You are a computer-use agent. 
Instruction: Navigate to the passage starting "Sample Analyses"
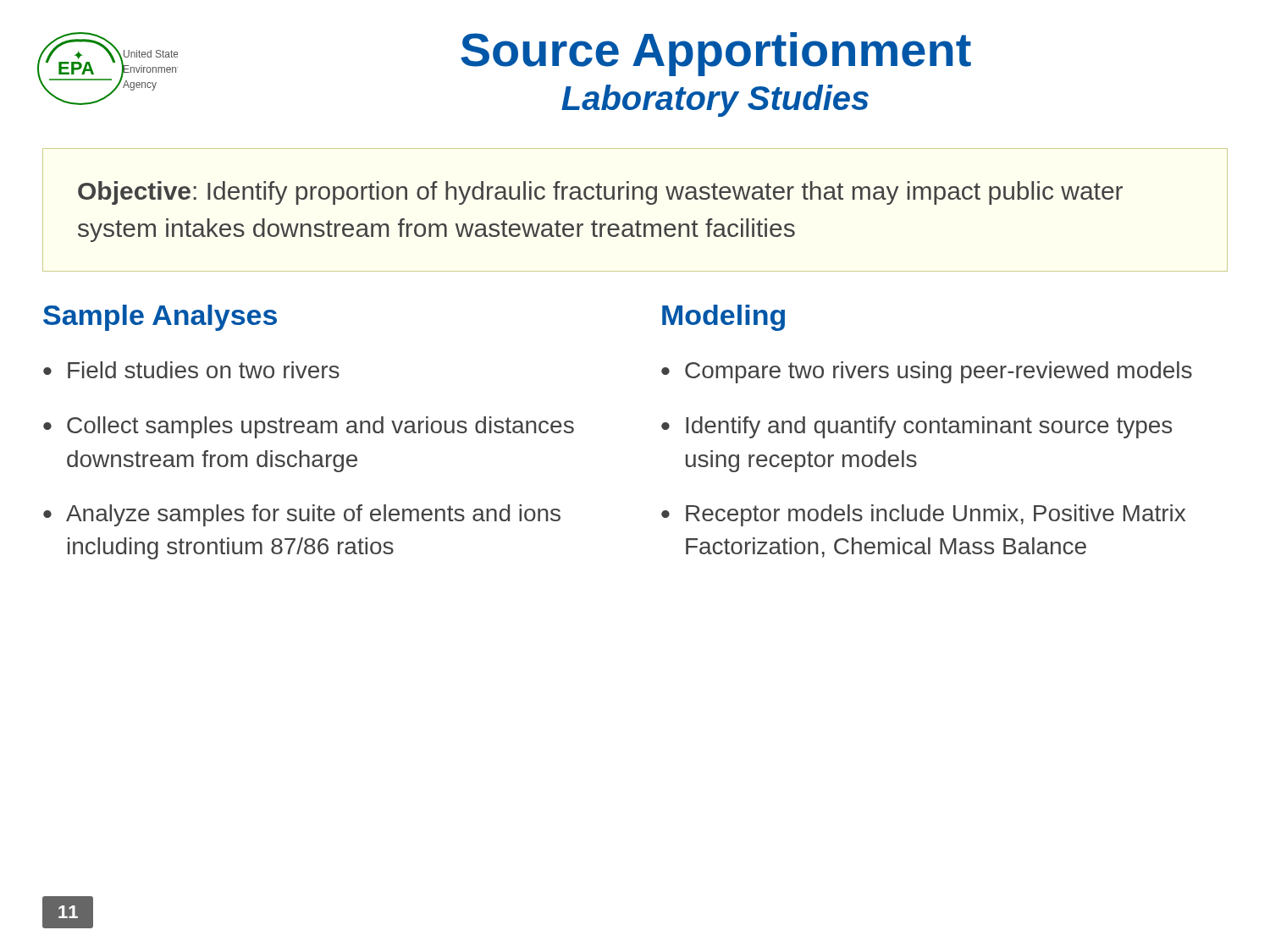pos(160,315)
